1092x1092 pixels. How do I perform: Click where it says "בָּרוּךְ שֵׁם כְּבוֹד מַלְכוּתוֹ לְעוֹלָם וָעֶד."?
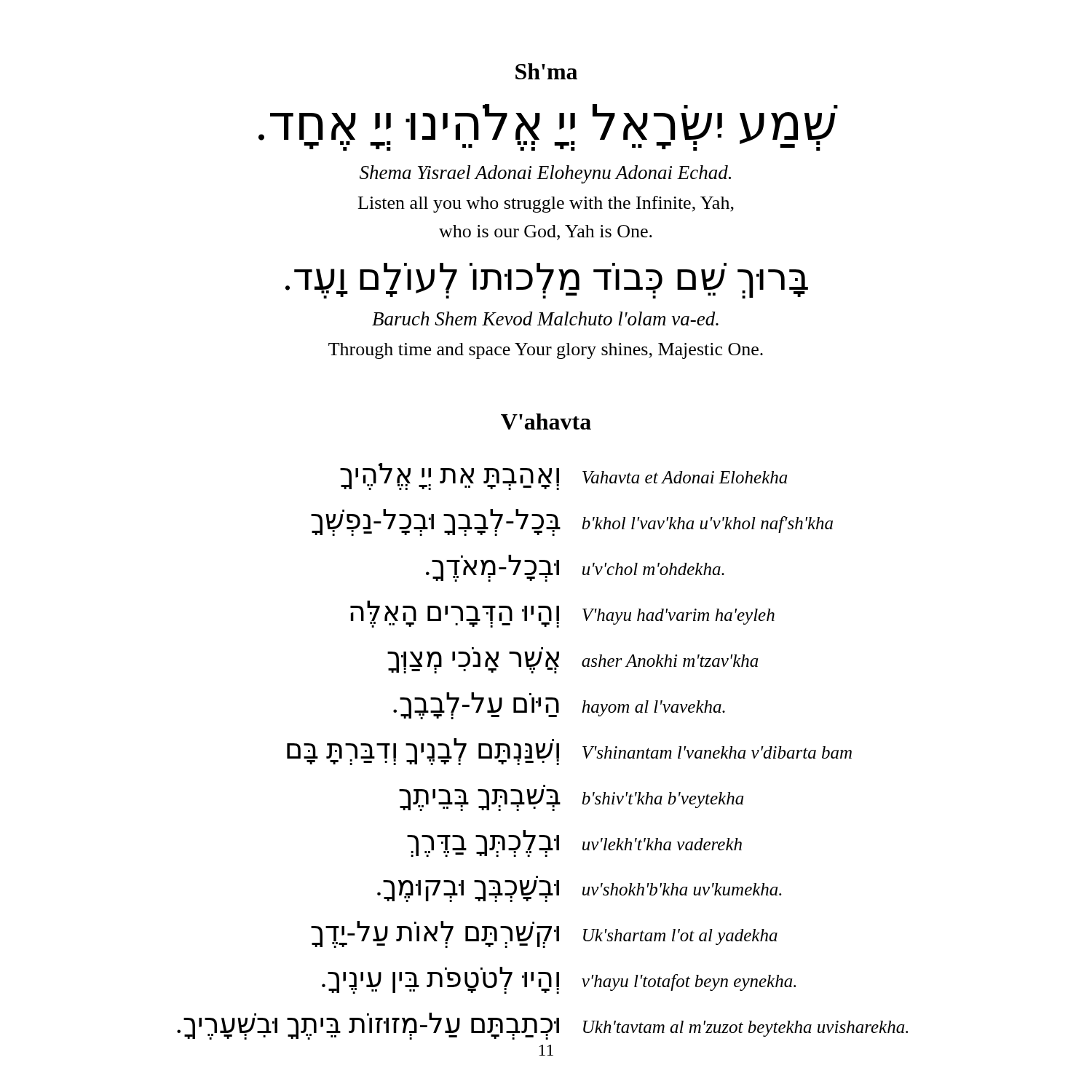[546, 277]
